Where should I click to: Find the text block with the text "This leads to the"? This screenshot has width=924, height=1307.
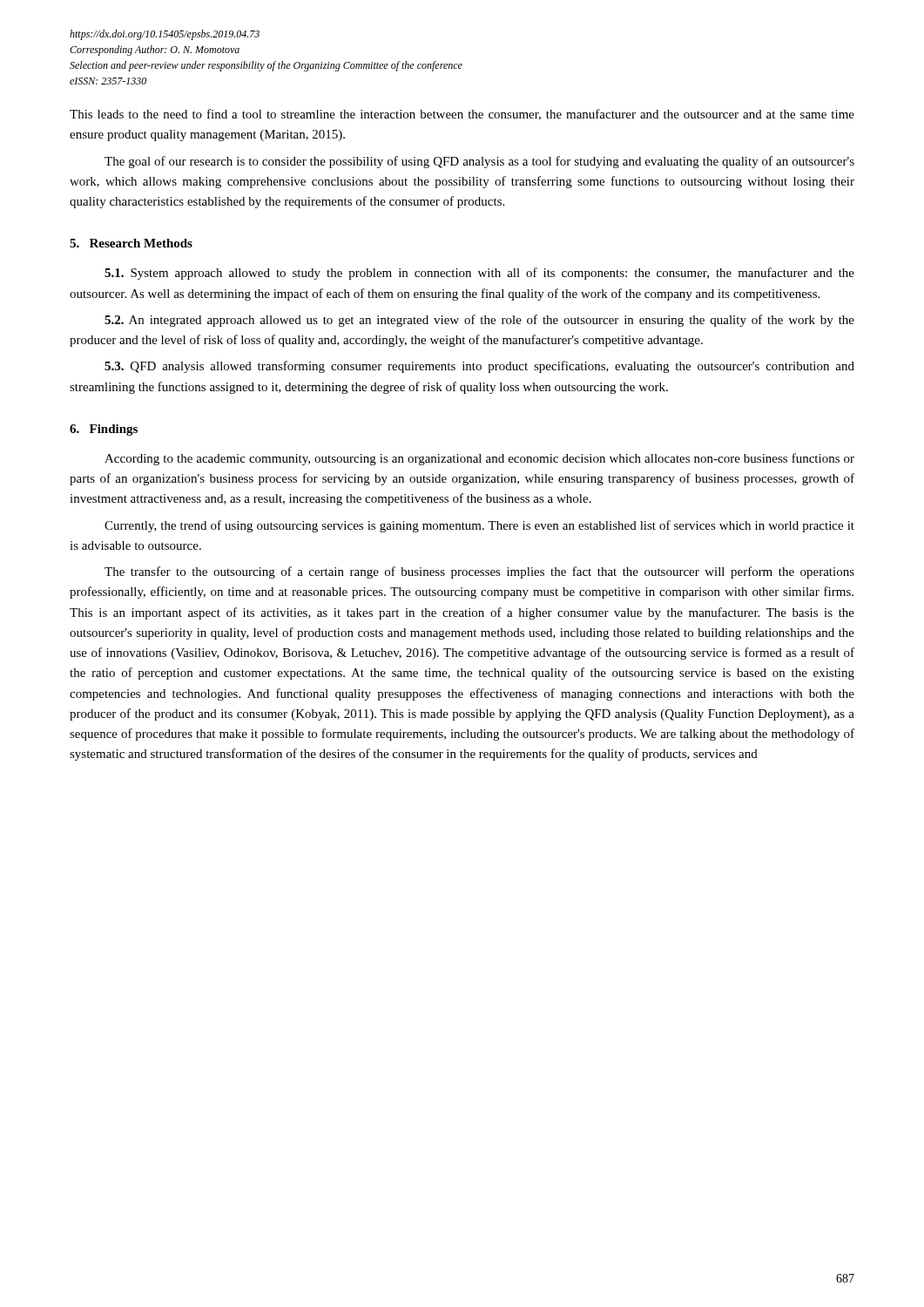(x=462, y=125)
